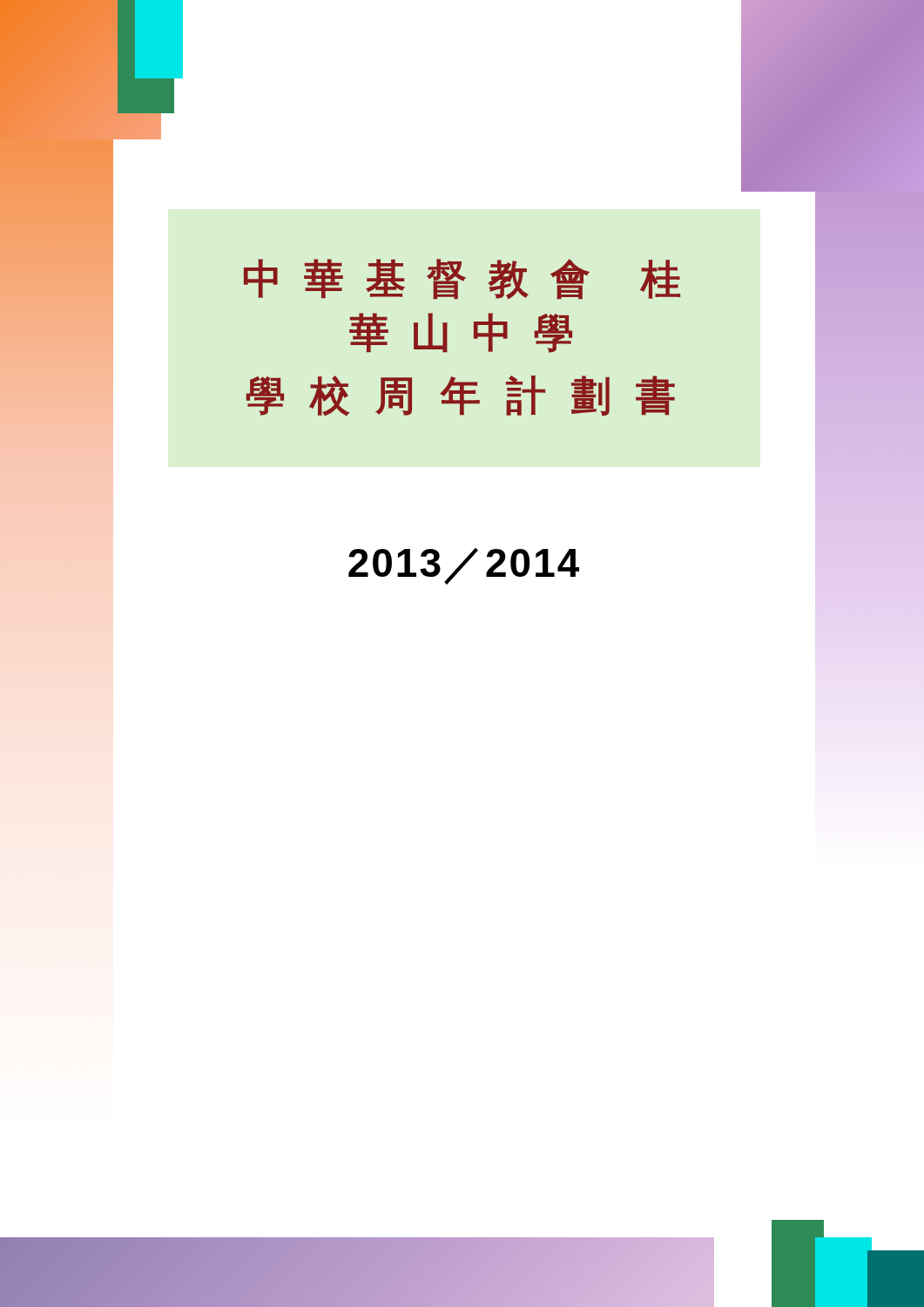The height and width of the screenshot is (1307, 924).
Task: Click the title that begins "中 華 基 督"
Action: pos(464,338)
